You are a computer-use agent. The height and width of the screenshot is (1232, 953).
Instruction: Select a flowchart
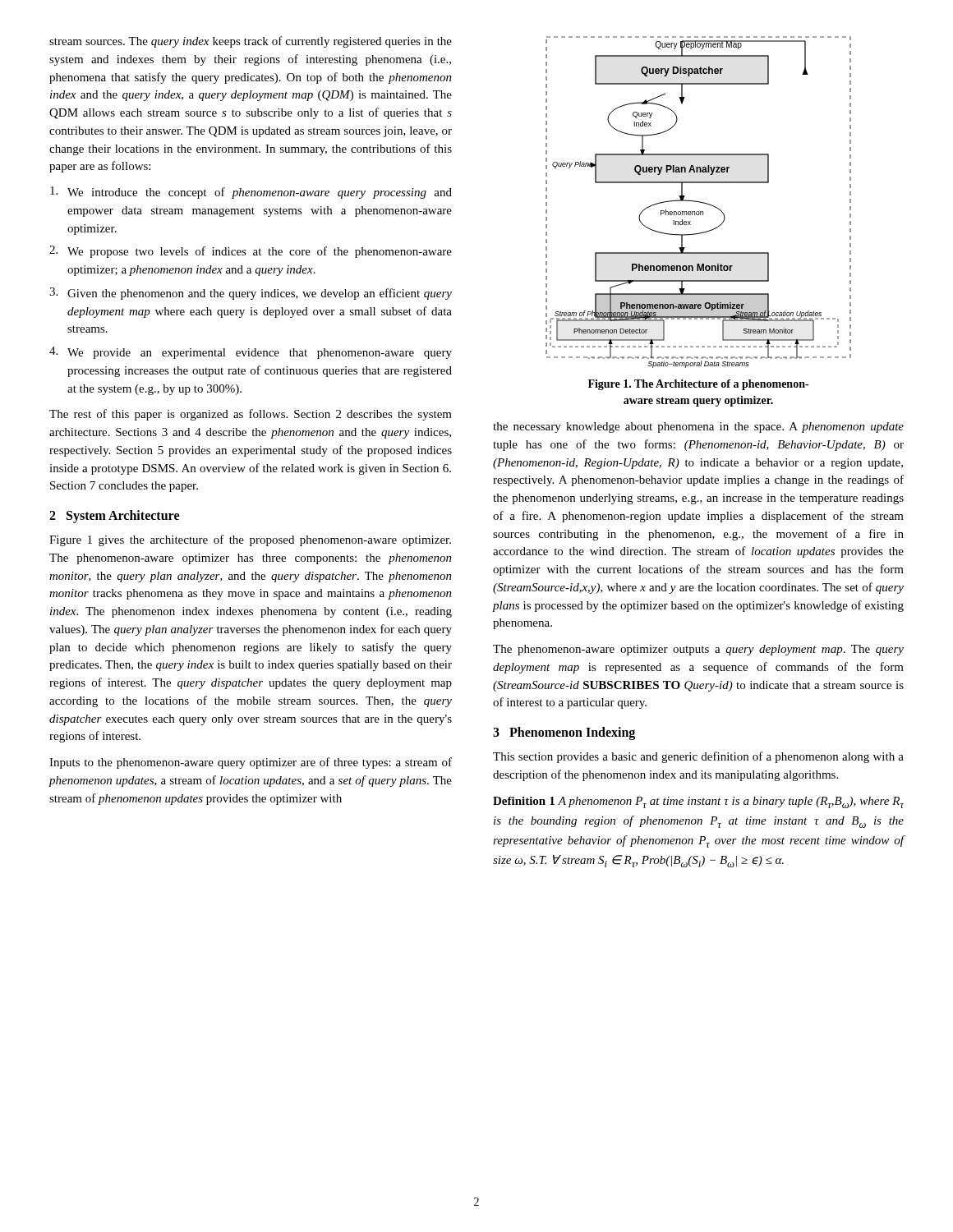(x=698, y=203)
